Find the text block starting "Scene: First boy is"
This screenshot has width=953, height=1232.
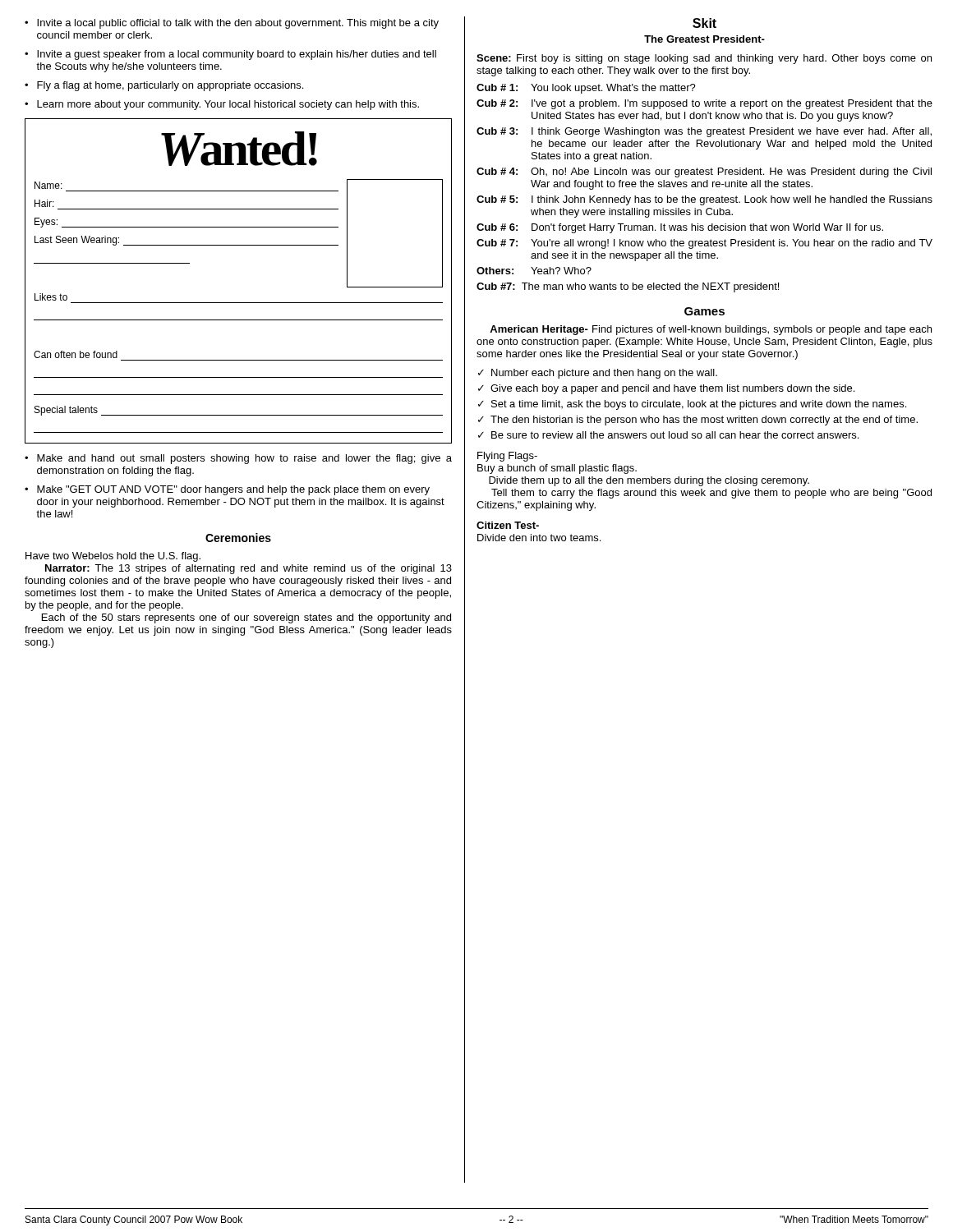coord(704,64)
